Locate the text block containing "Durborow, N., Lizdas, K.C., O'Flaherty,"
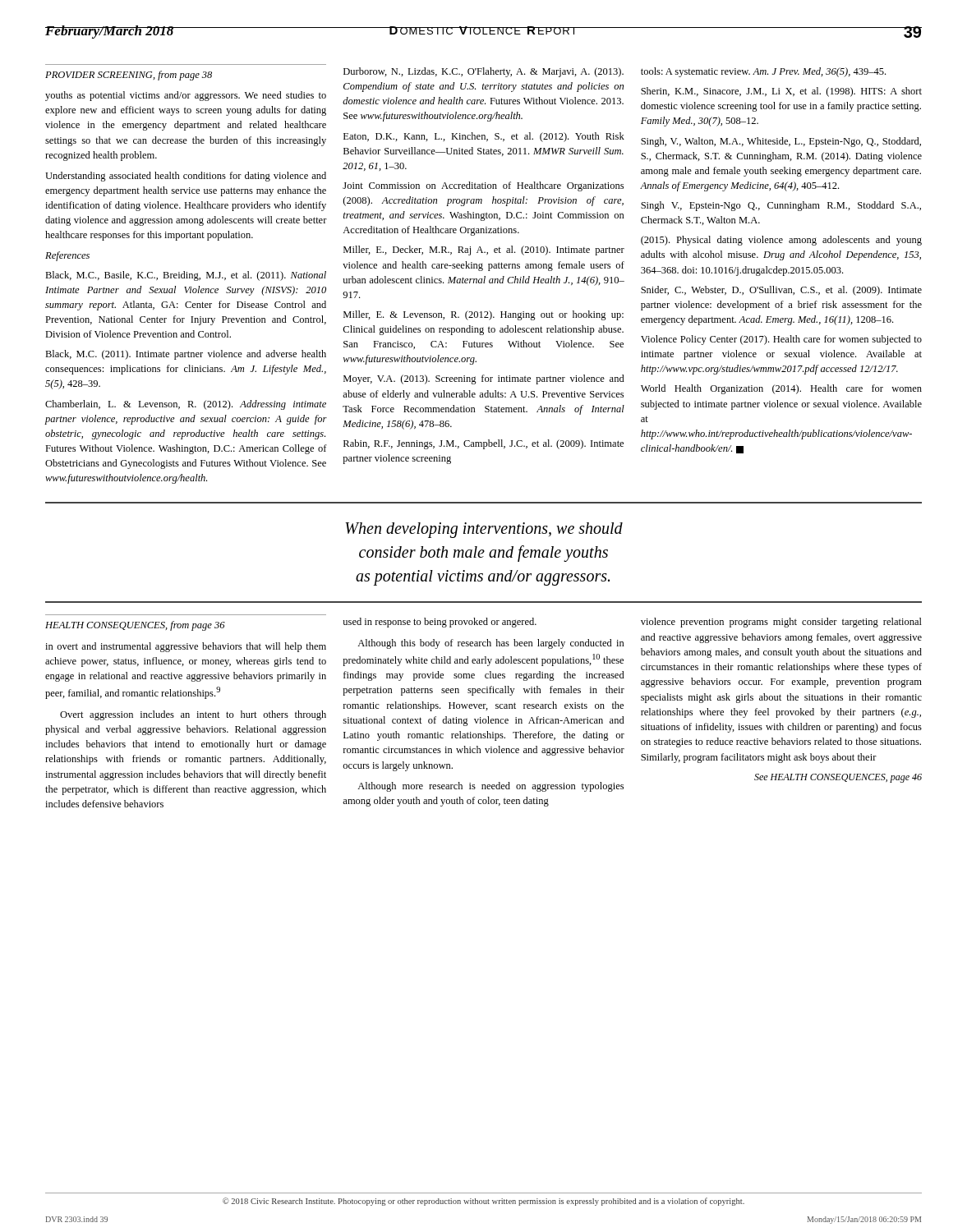Screen dimensions: 1232x967 [x=484, y=265]
